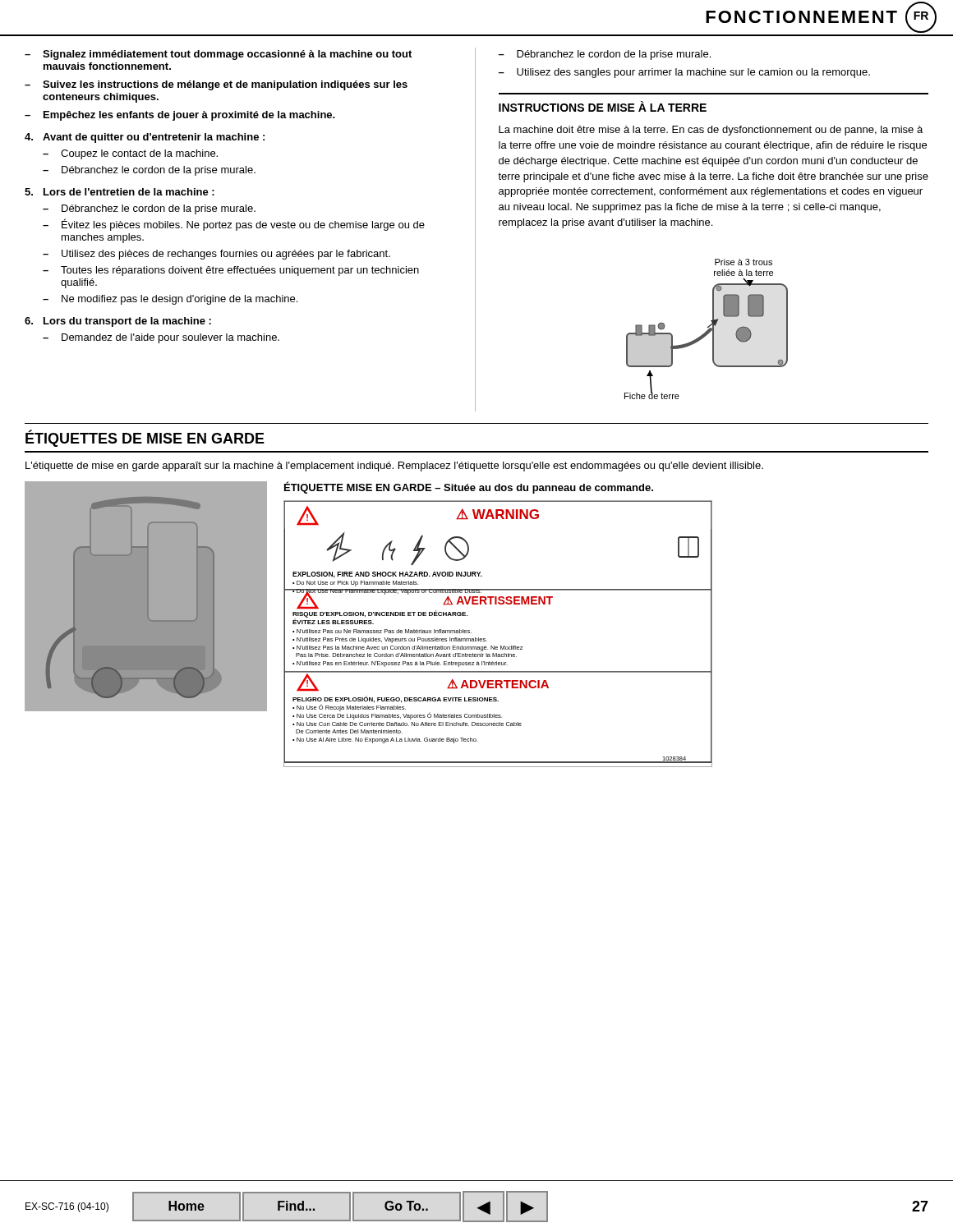
Task: Click on the text starting "4. Avant de"
Action: [x=145, y=137]
